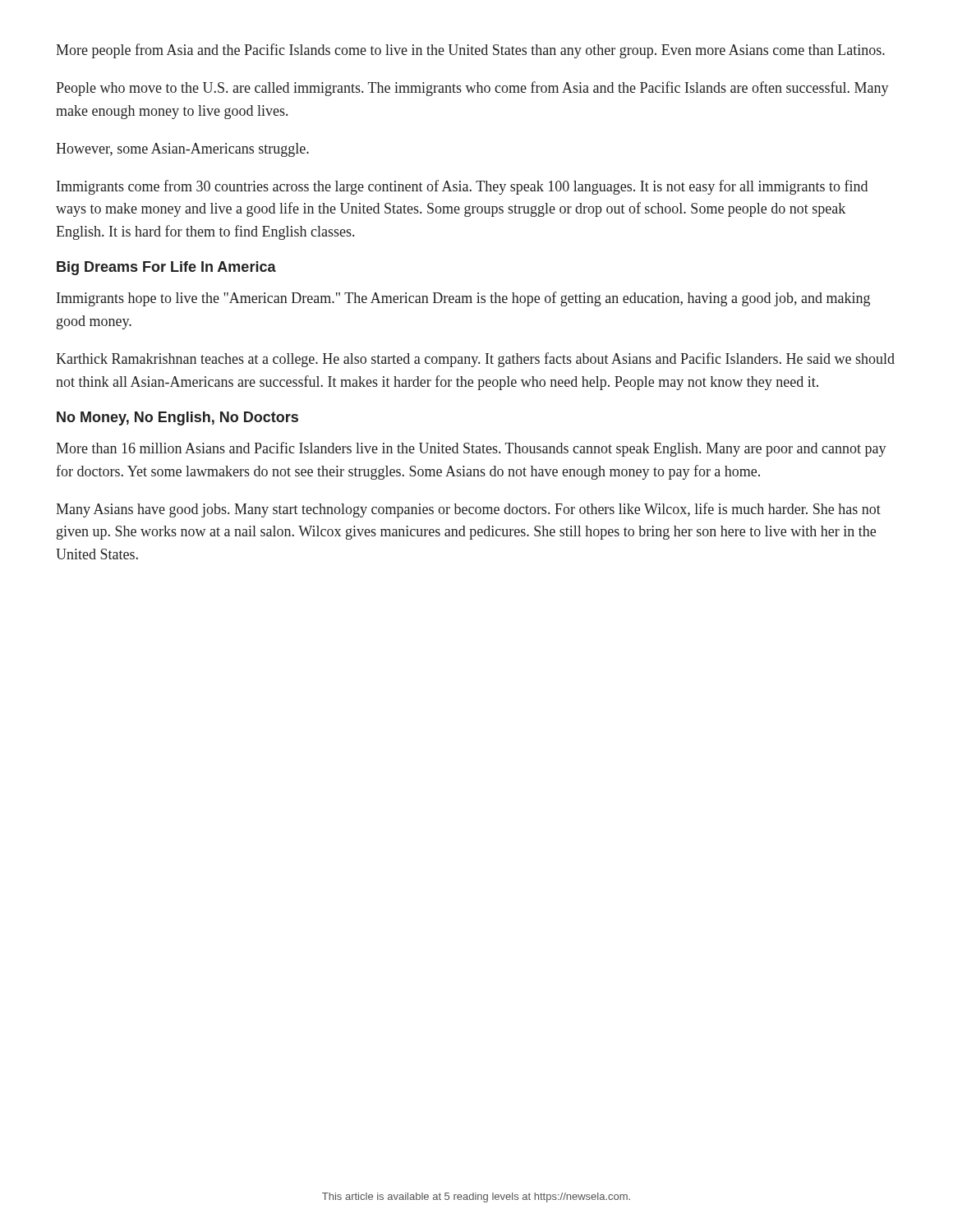953x1232 pixels.
Task: Locate the text block containing "People who move"
Action: point(472,99)
